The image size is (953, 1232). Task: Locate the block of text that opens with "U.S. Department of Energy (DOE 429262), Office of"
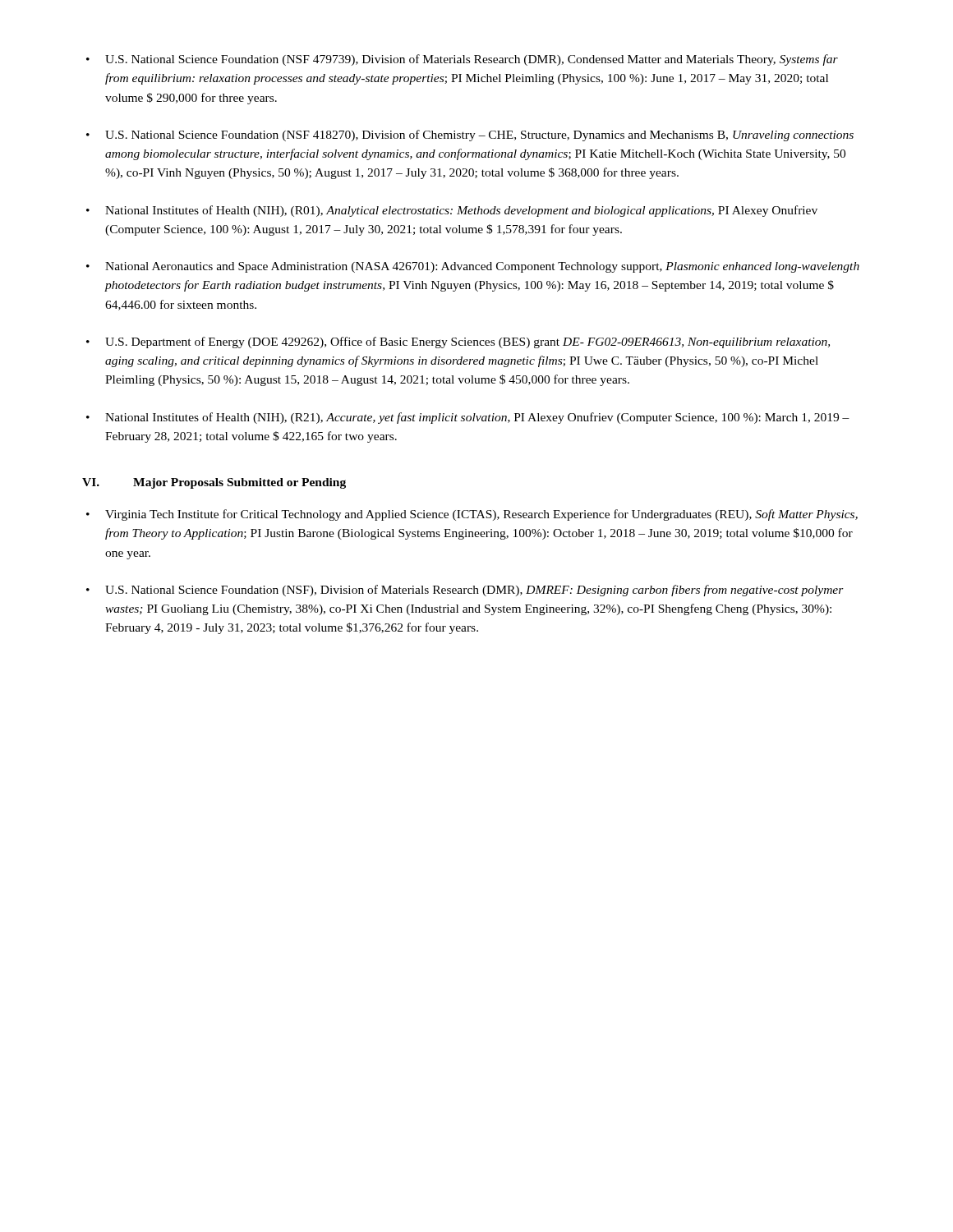468,360
